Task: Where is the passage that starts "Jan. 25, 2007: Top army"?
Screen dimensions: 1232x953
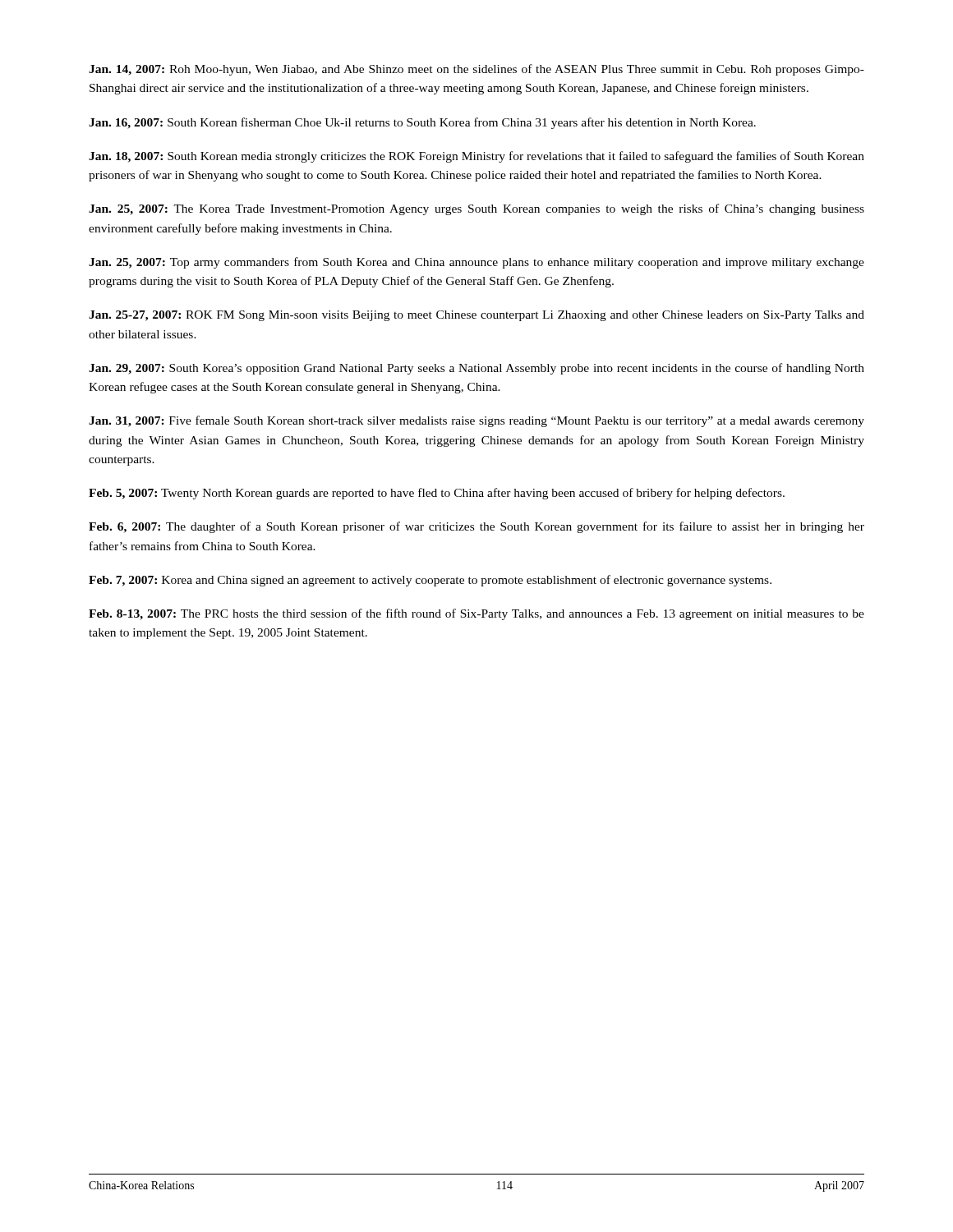Action: pos(476,271)
